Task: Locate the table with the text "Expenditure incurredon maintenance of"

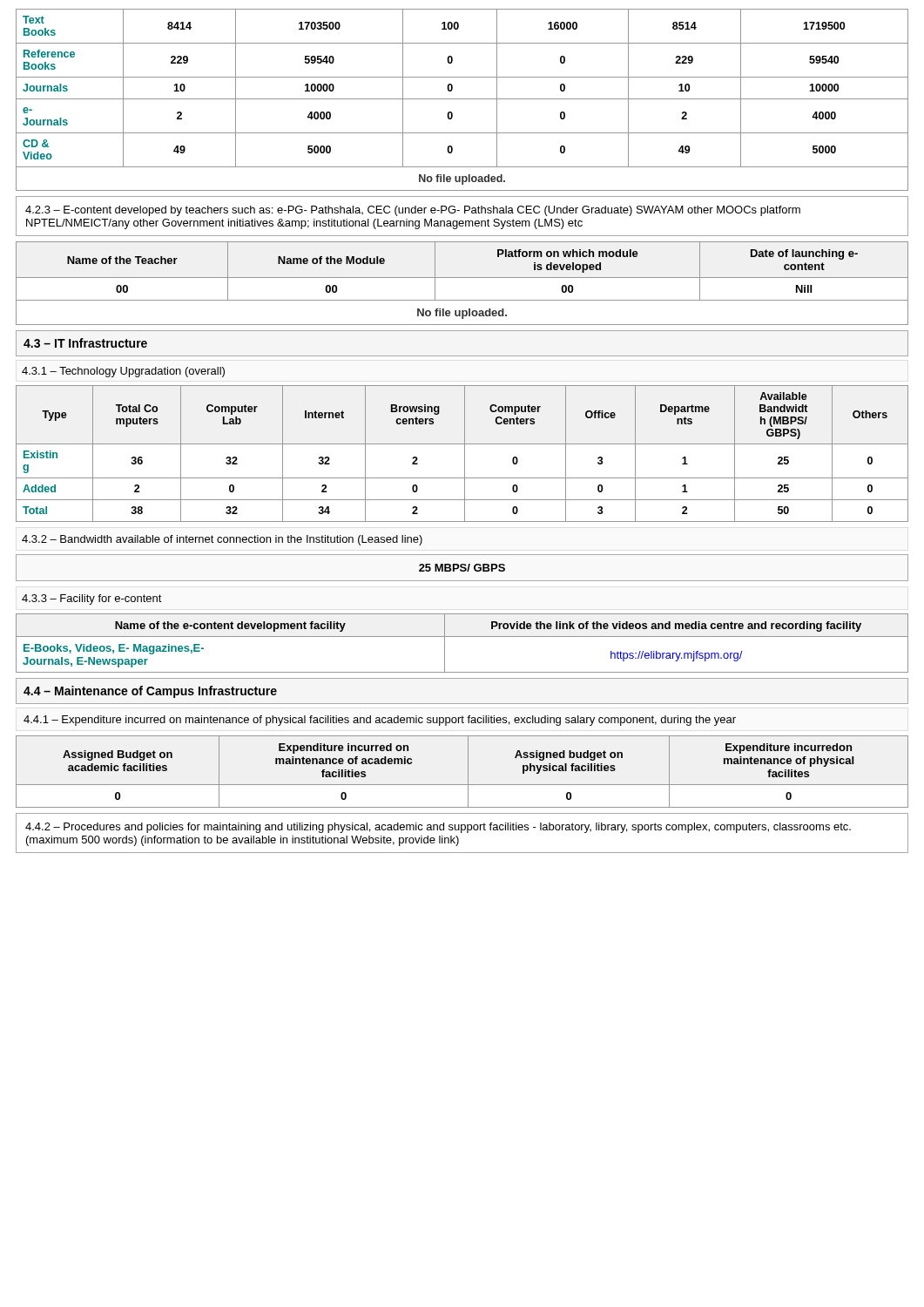Action: (462, 772)
